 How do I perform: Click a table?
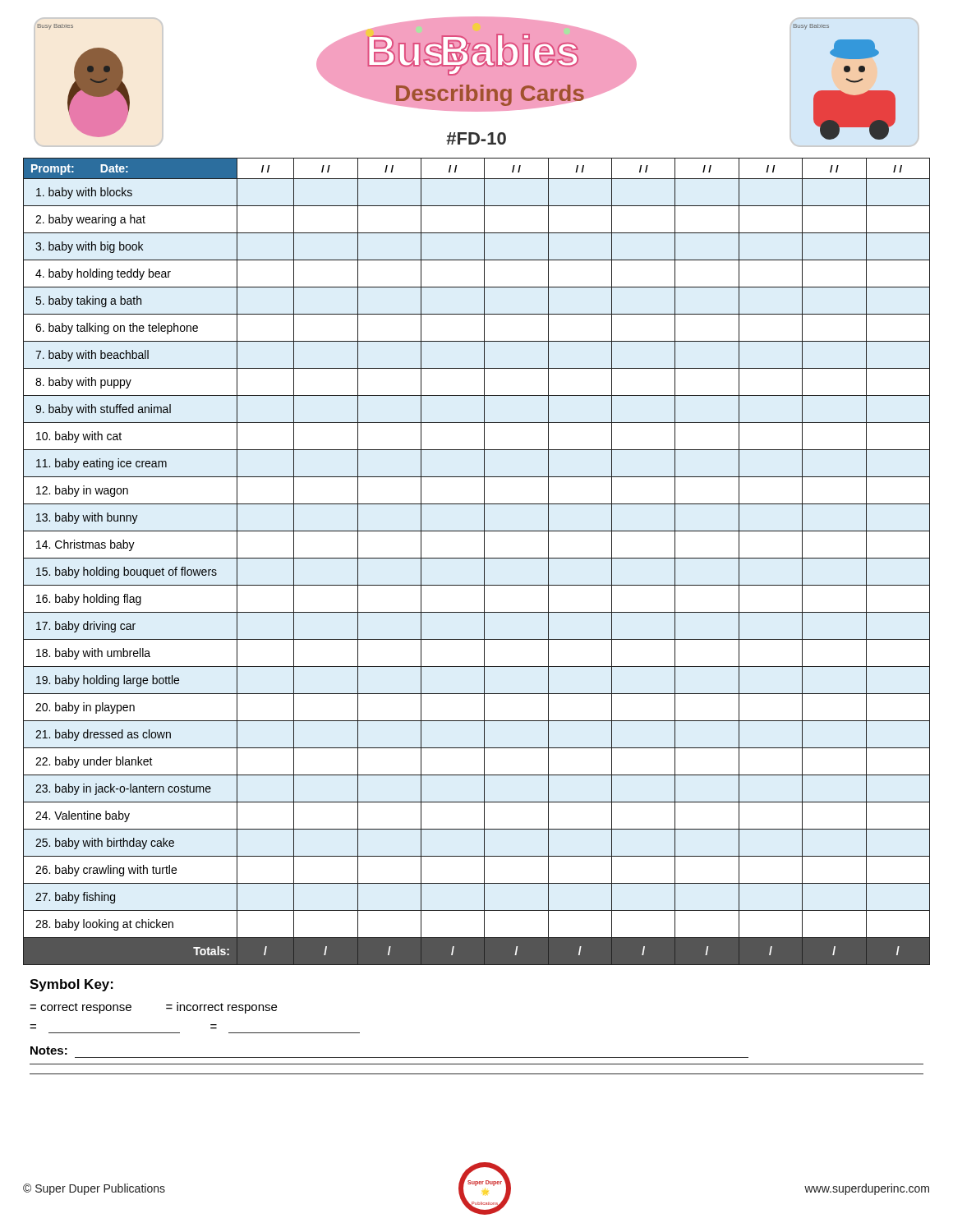tap(476, 561)
